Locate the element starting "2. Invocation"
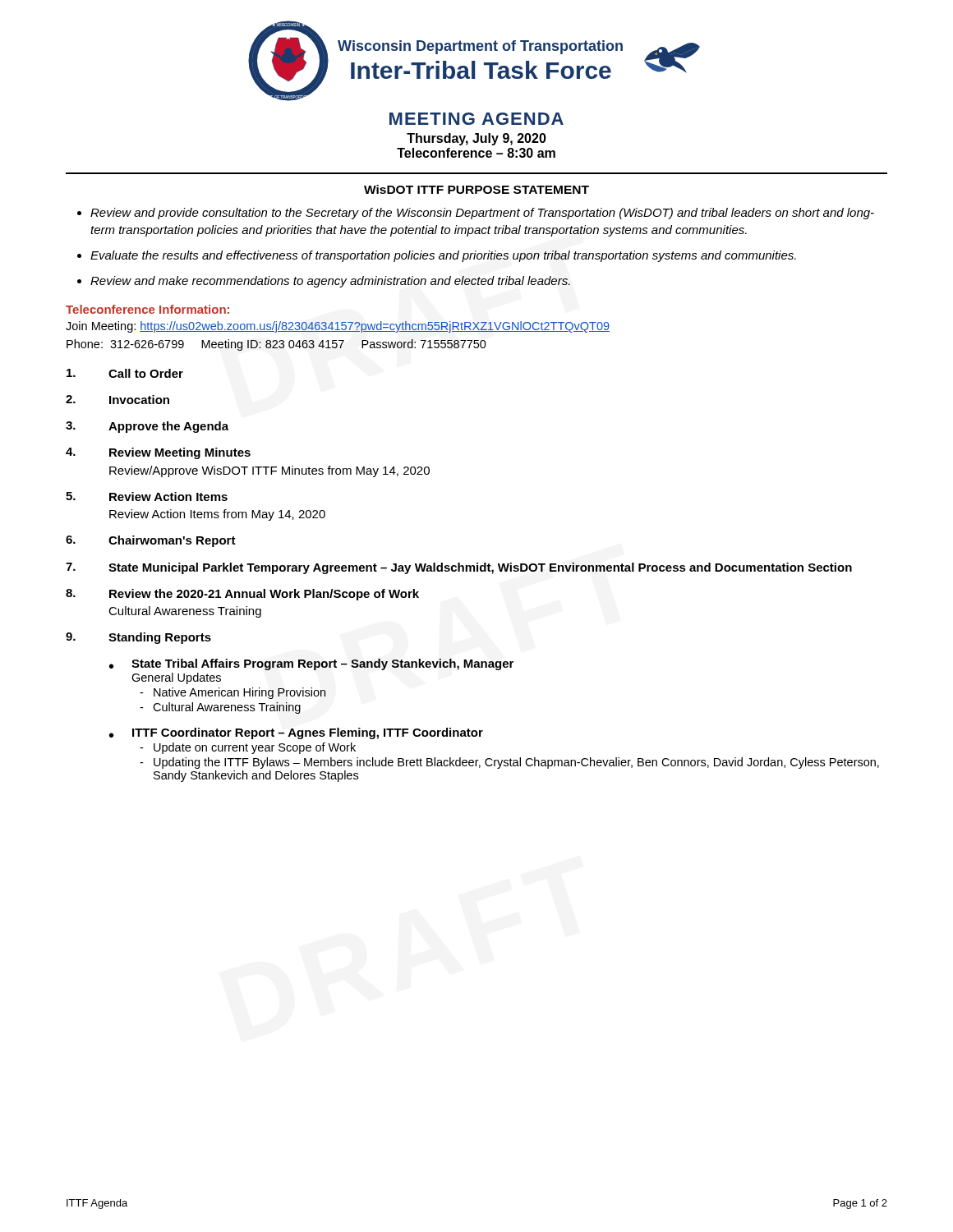Screen dimensions: 1232x953 117,400
